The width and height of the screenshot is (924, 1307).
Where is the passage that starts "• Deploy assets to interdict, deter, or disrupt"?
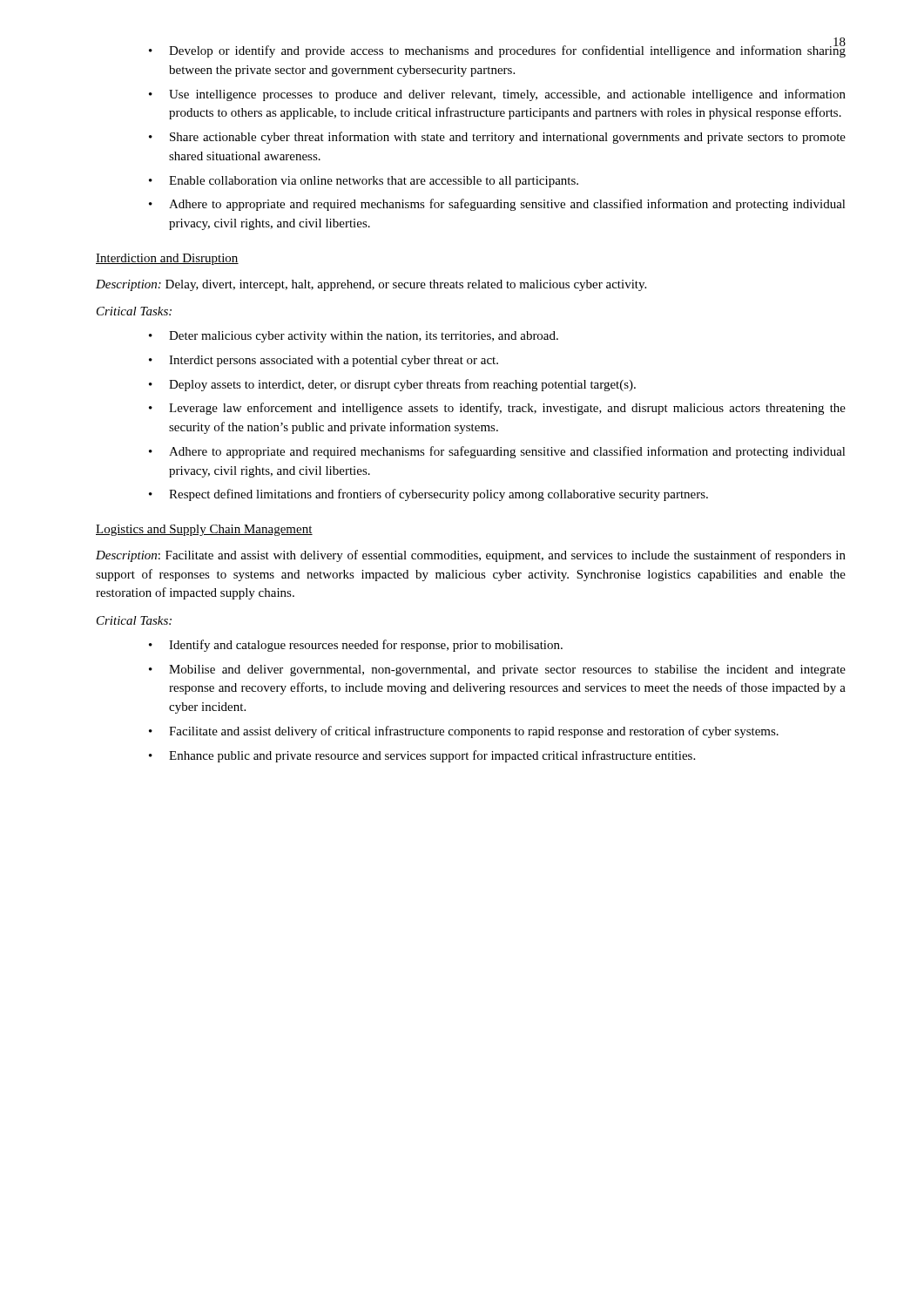coord(497,385)
